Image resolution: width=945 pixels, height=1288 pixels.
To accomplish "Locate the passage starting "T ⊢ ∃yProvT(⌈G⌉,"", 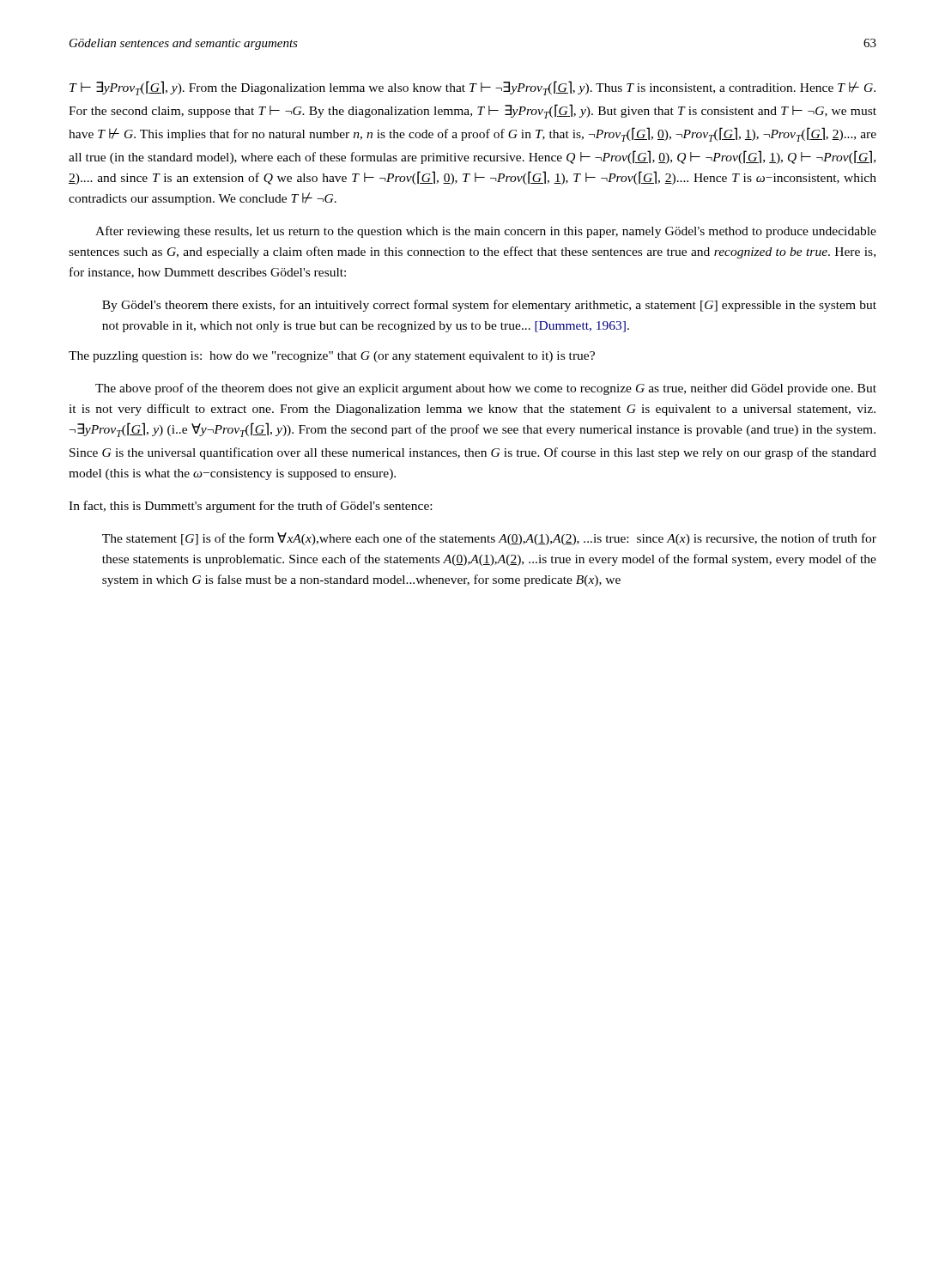I will click(472, 143).
